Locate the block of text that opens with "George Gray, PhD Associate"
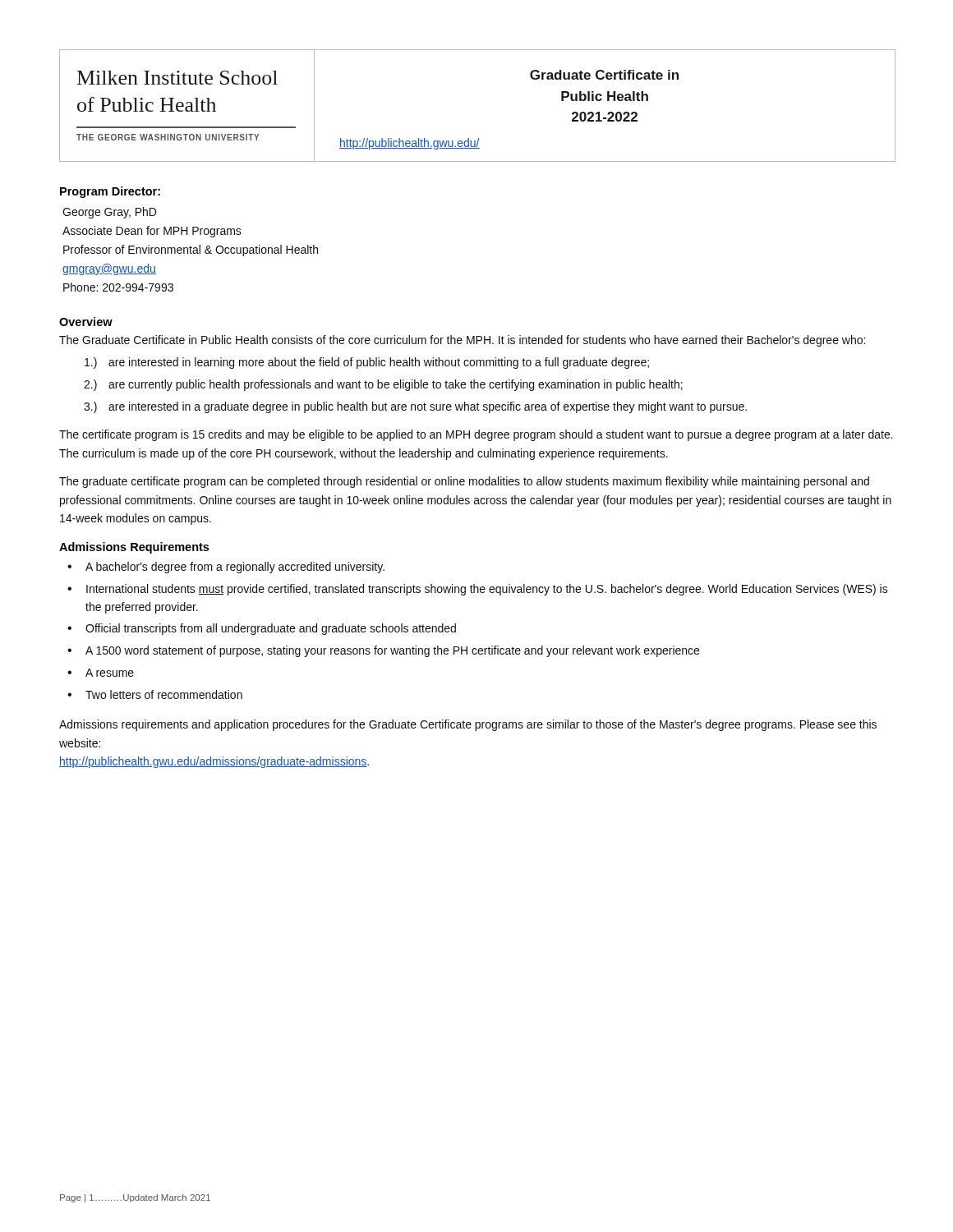 191,249
